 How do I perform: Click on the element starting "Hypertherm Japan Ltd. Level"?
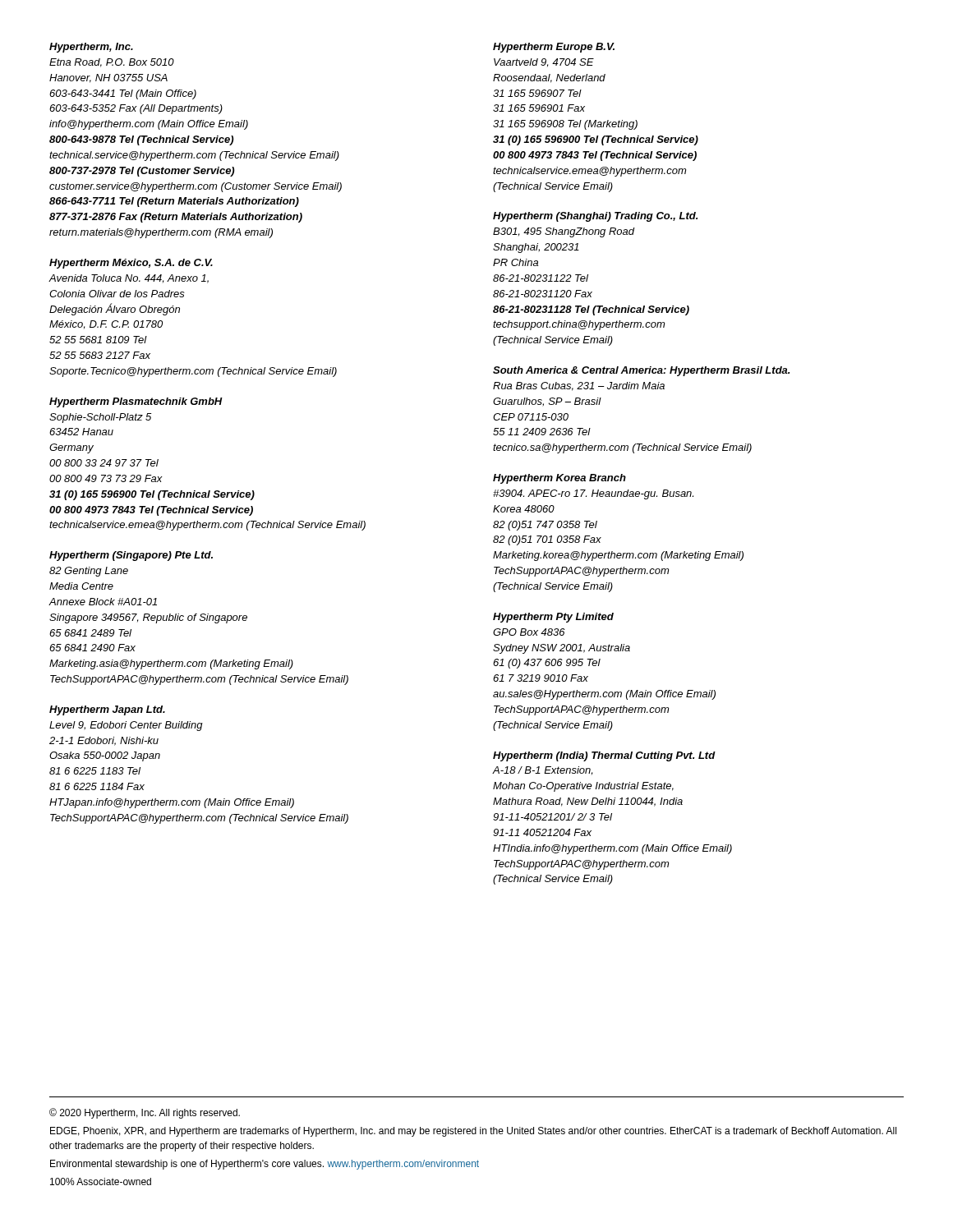pyautogui.click(x=107, y=710)
